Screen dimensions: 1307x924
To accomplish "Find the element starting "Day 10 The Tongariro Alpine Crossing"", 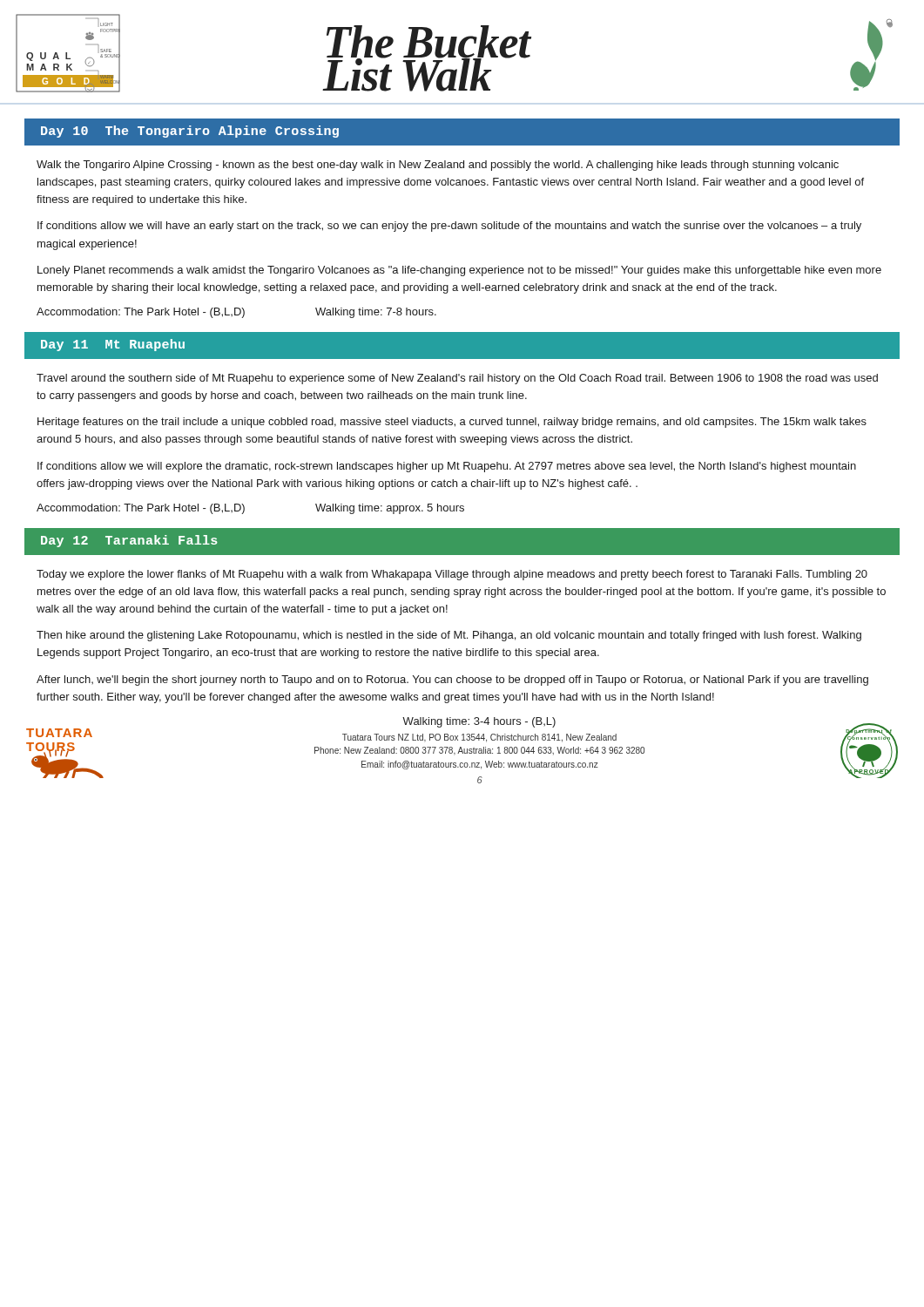I will click(190, 132).
